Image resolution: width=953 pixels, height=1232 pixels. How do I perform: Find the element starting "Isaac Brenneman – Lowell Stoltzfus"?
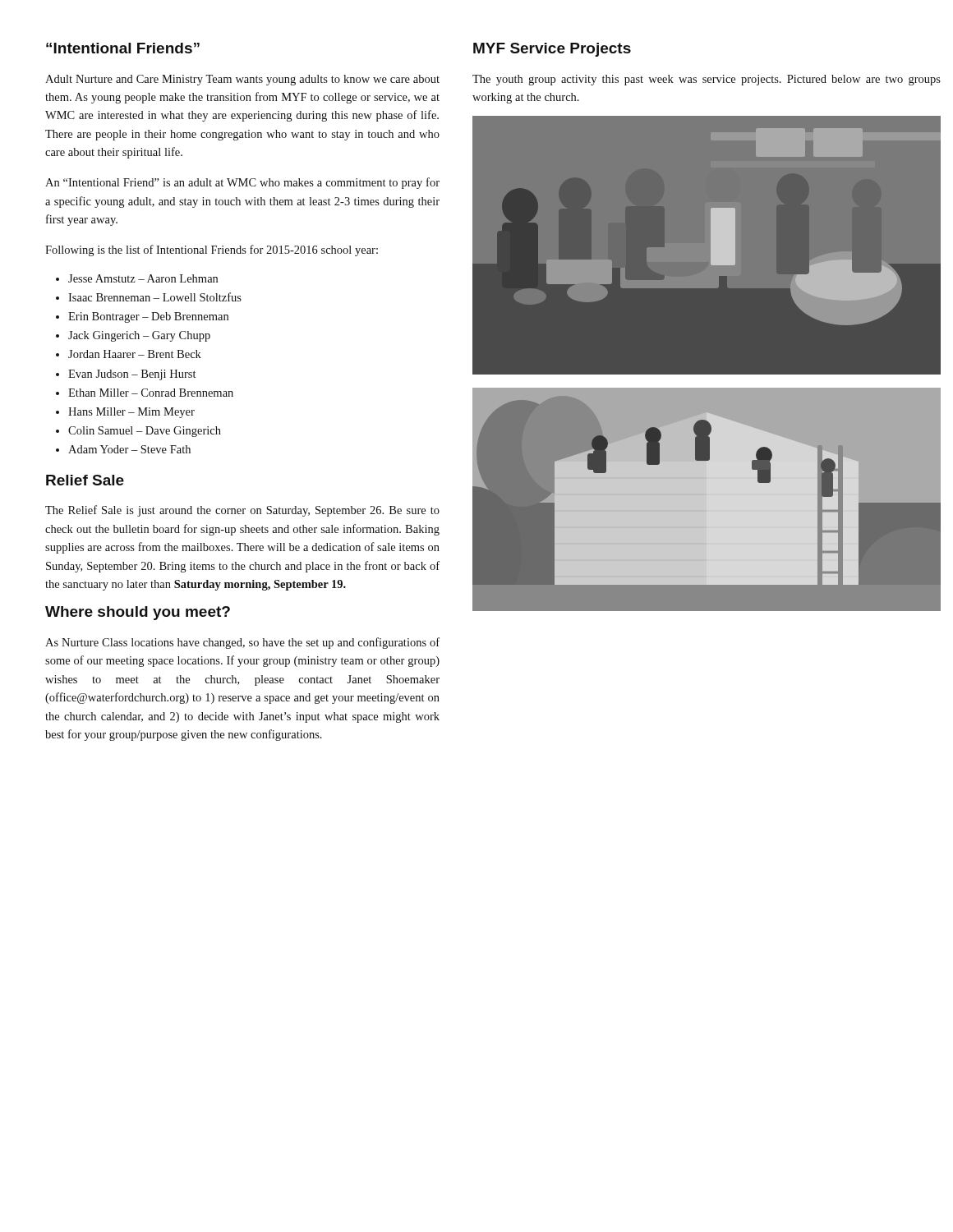[x=155, y=297]
